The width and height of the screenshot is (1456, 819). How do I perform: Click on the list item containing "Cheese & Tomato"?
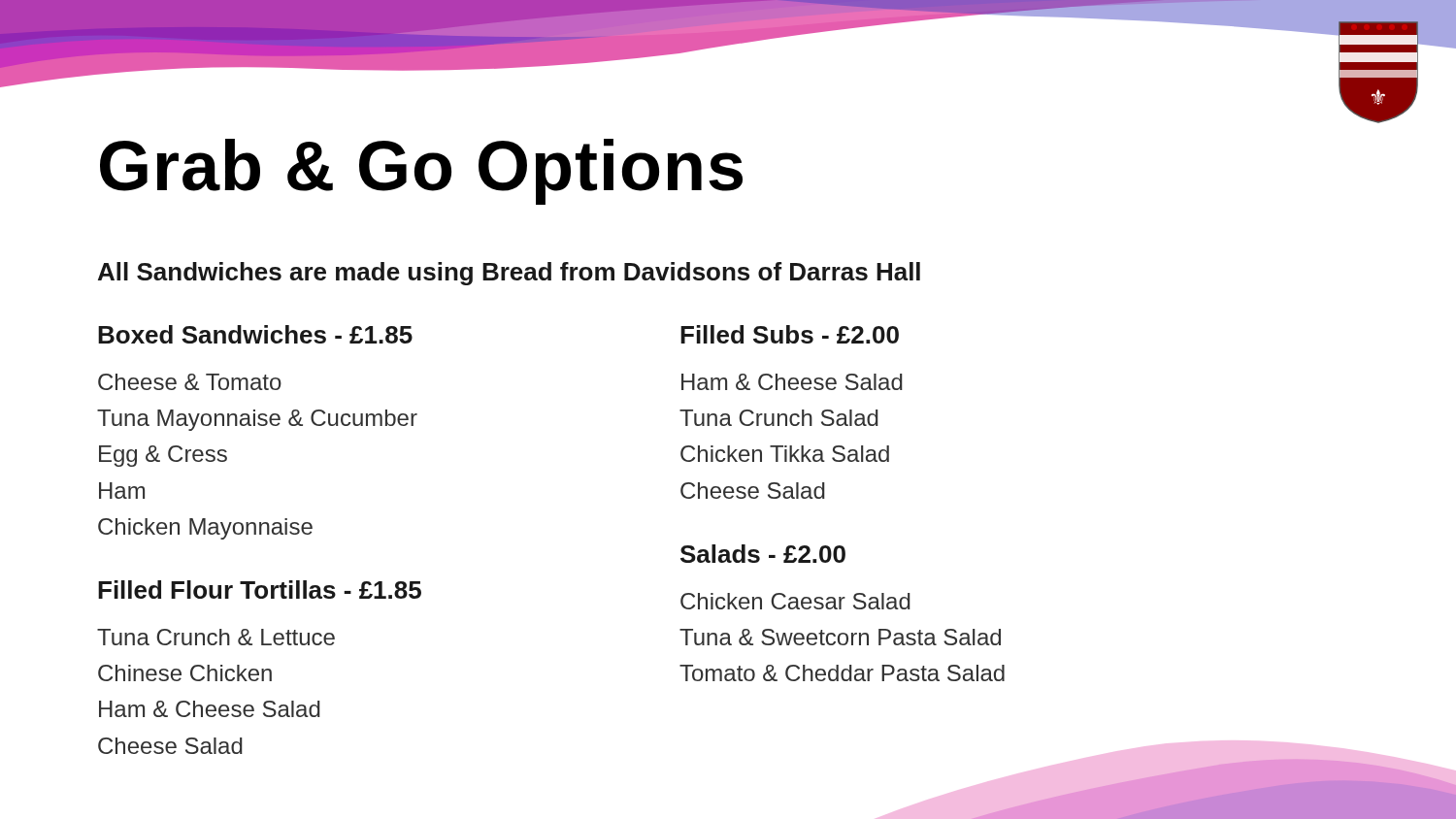click(189, 382)
